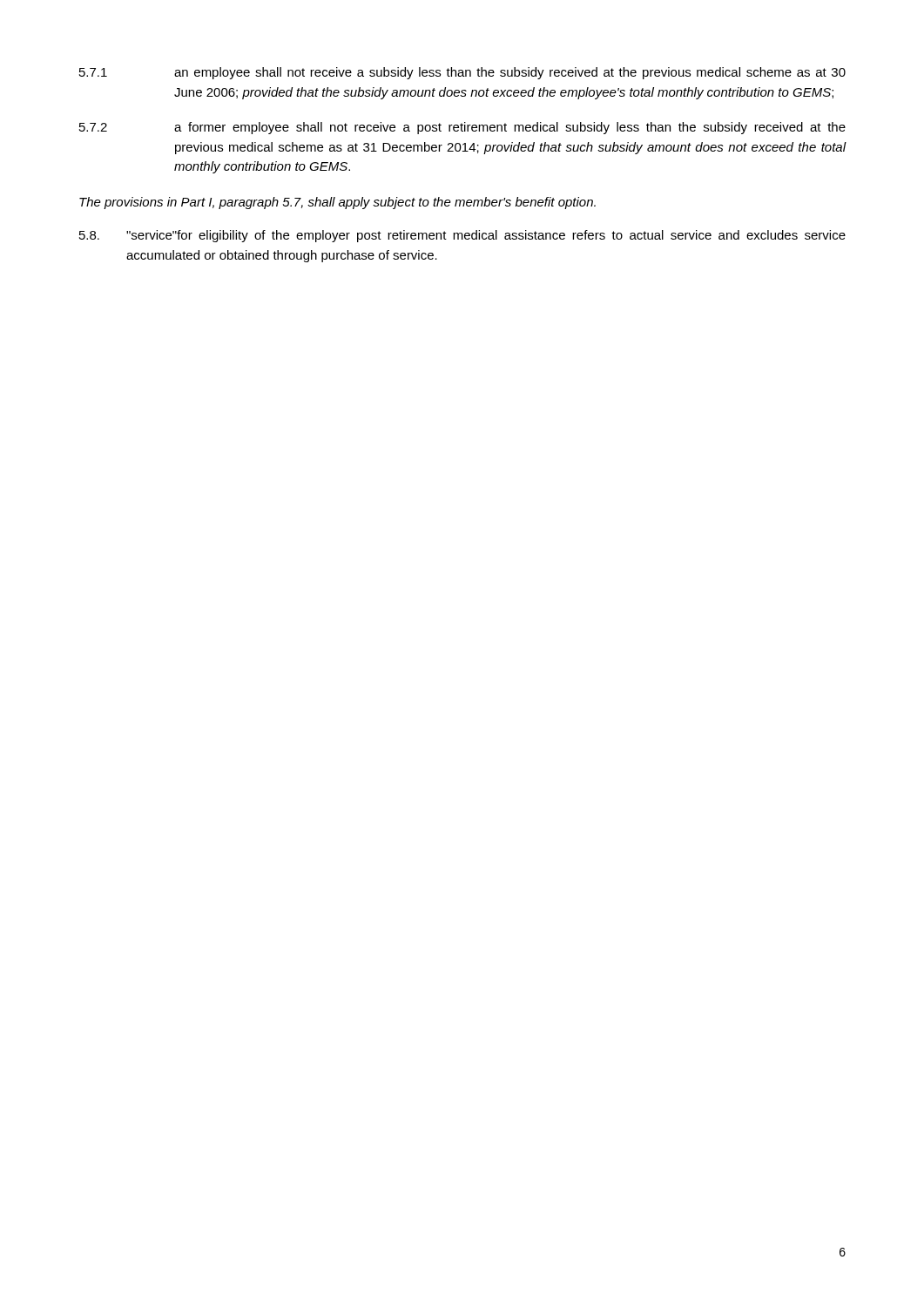The image size is (924, 1307).
Task: Click on the list item with the text "5.7.1 an employee"
Action: click(462, 82)
